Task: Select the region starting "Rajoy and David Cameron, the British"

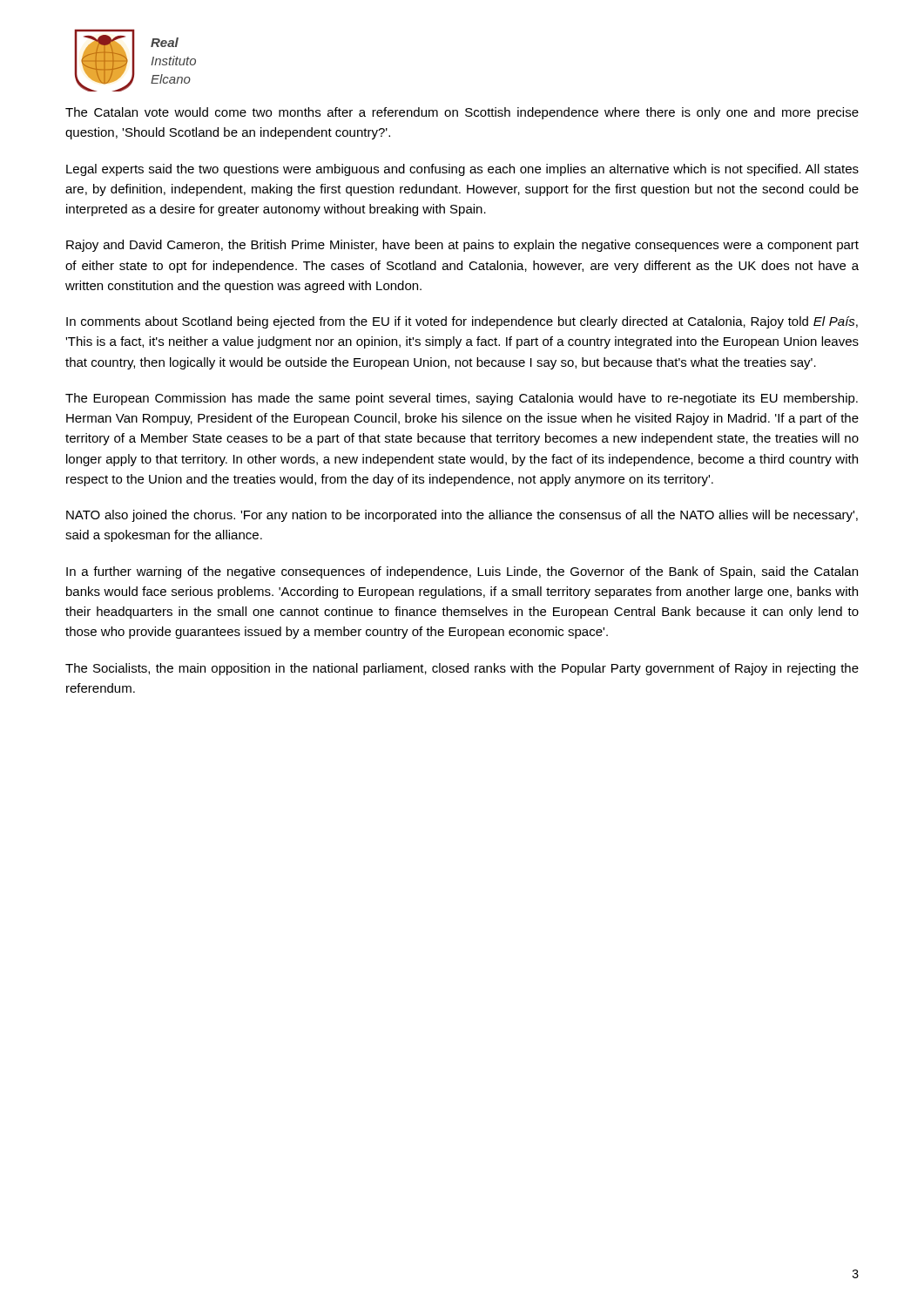Action: click(x=462, y=265)
